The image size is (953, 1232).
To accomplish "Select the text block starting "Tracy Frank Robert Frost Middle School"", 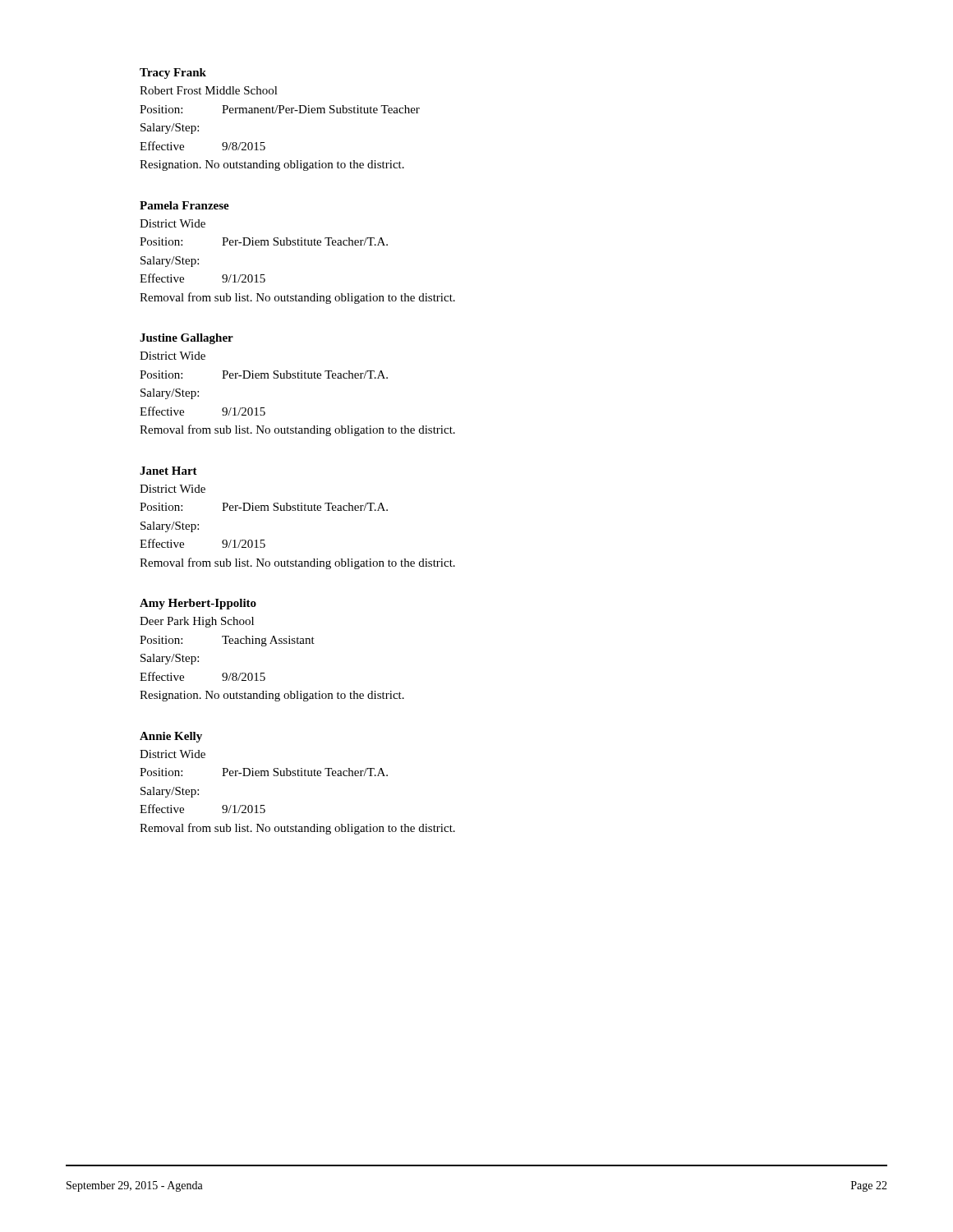I will pos(173,74).
